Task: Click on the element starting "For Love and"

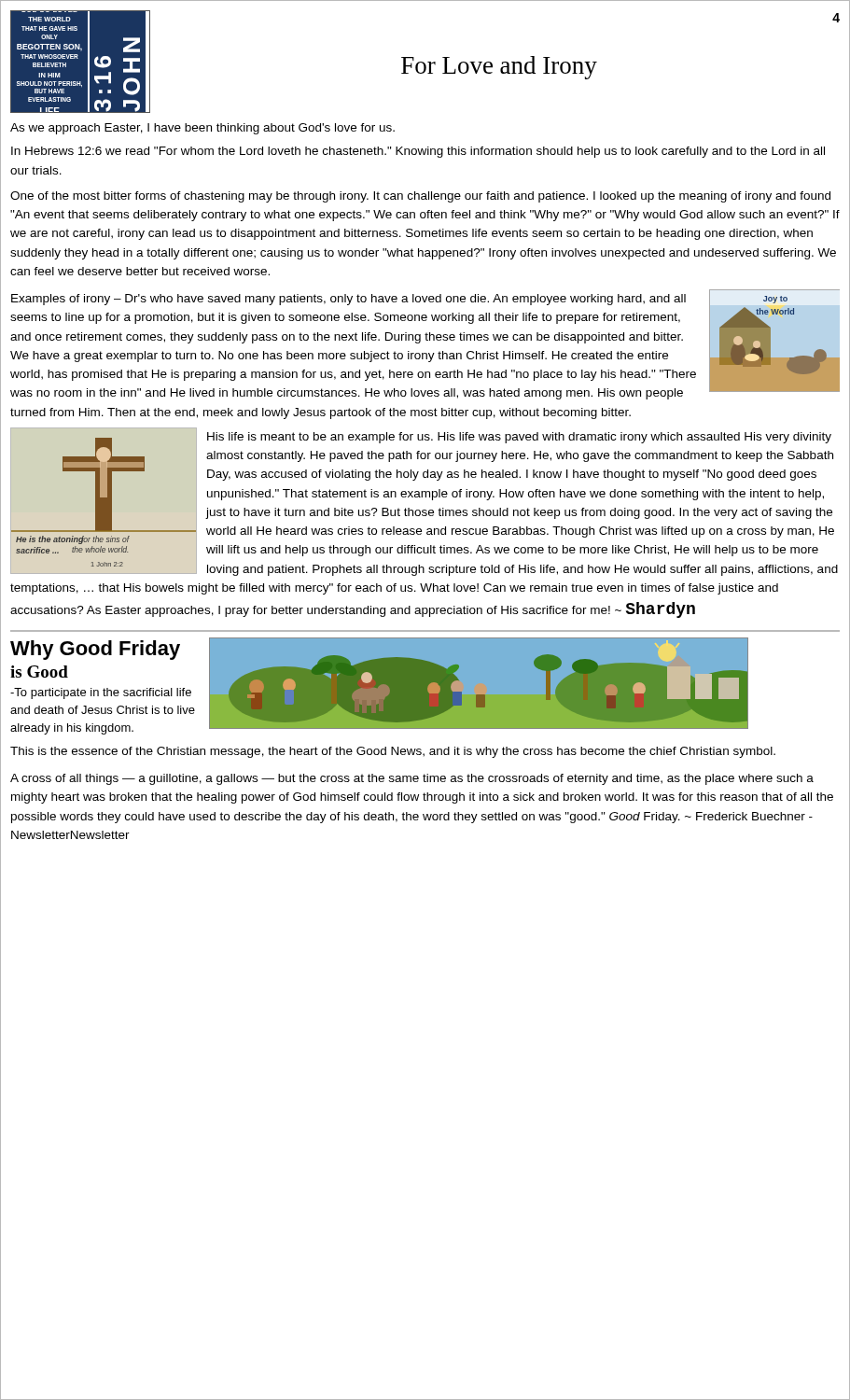Action: click(499, 65)
